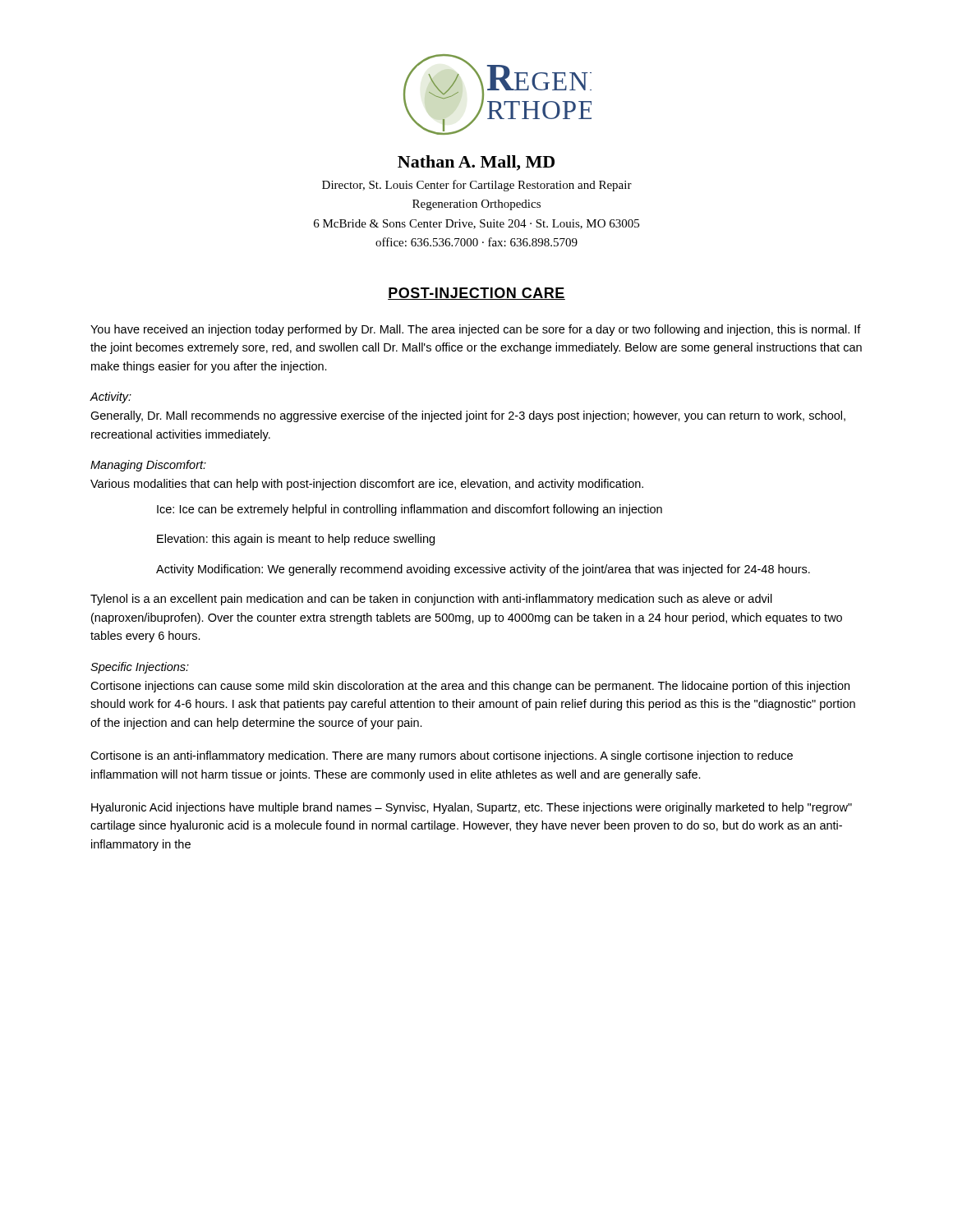
Task: Select the text block that says "Cortisone injections can cause some mild skin discoloration"
Action: pos(473,704)
